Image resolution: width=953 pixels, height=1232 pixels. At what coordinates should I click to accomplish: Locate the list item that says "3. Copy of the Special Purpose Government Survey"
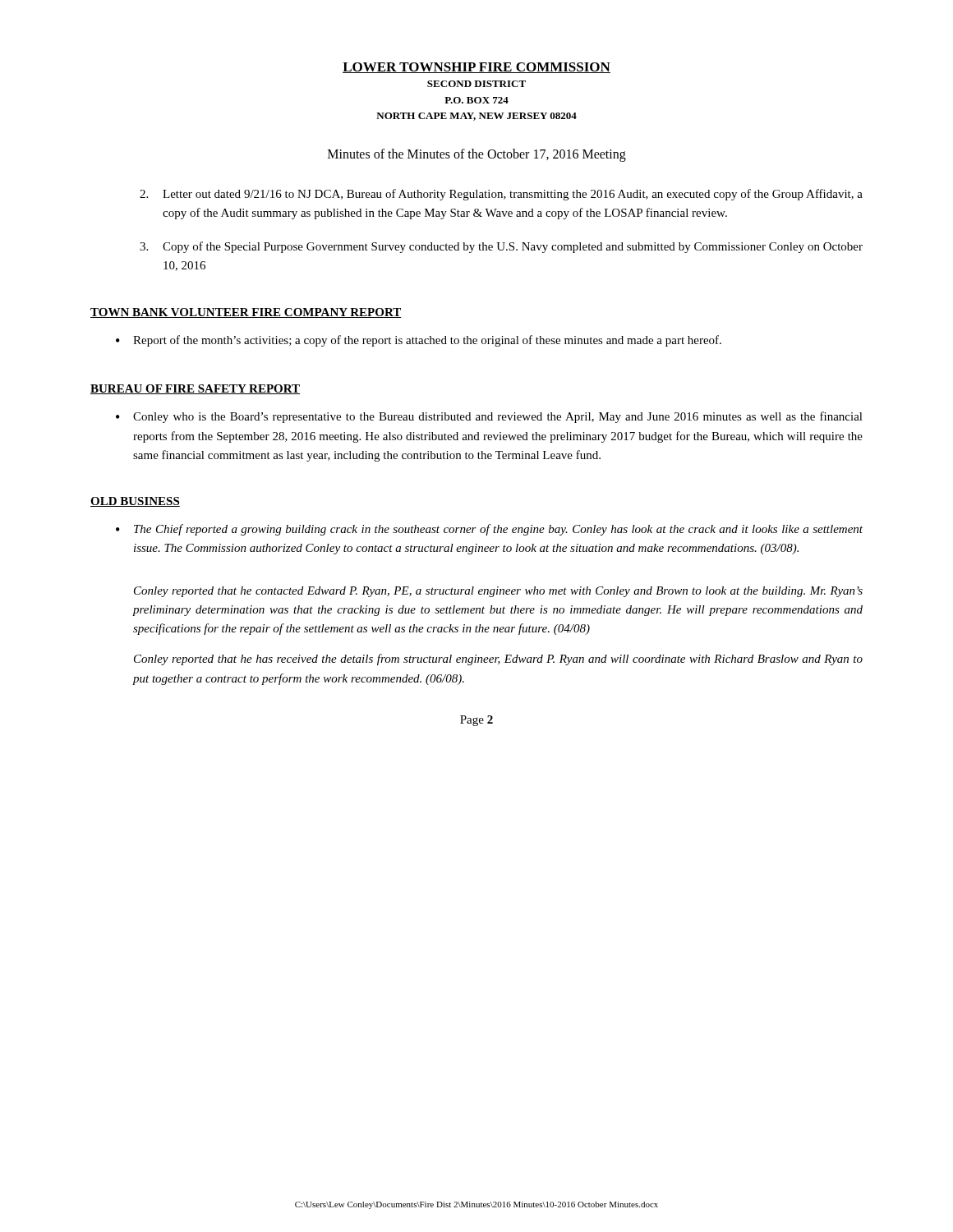[x=501, y=257]
